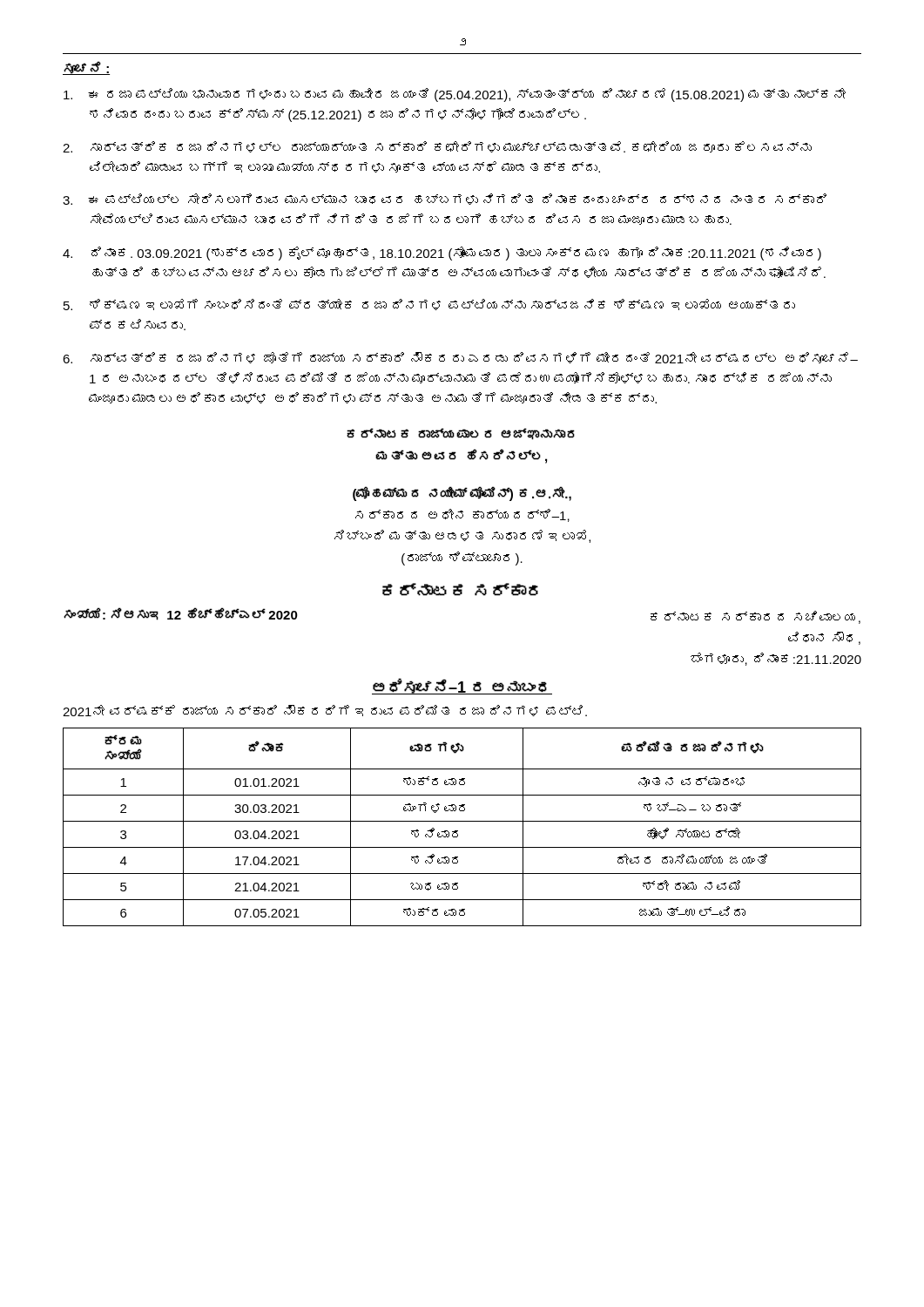Click where it says "ಸೂಚನೆ :"

[x=86, y=68]
